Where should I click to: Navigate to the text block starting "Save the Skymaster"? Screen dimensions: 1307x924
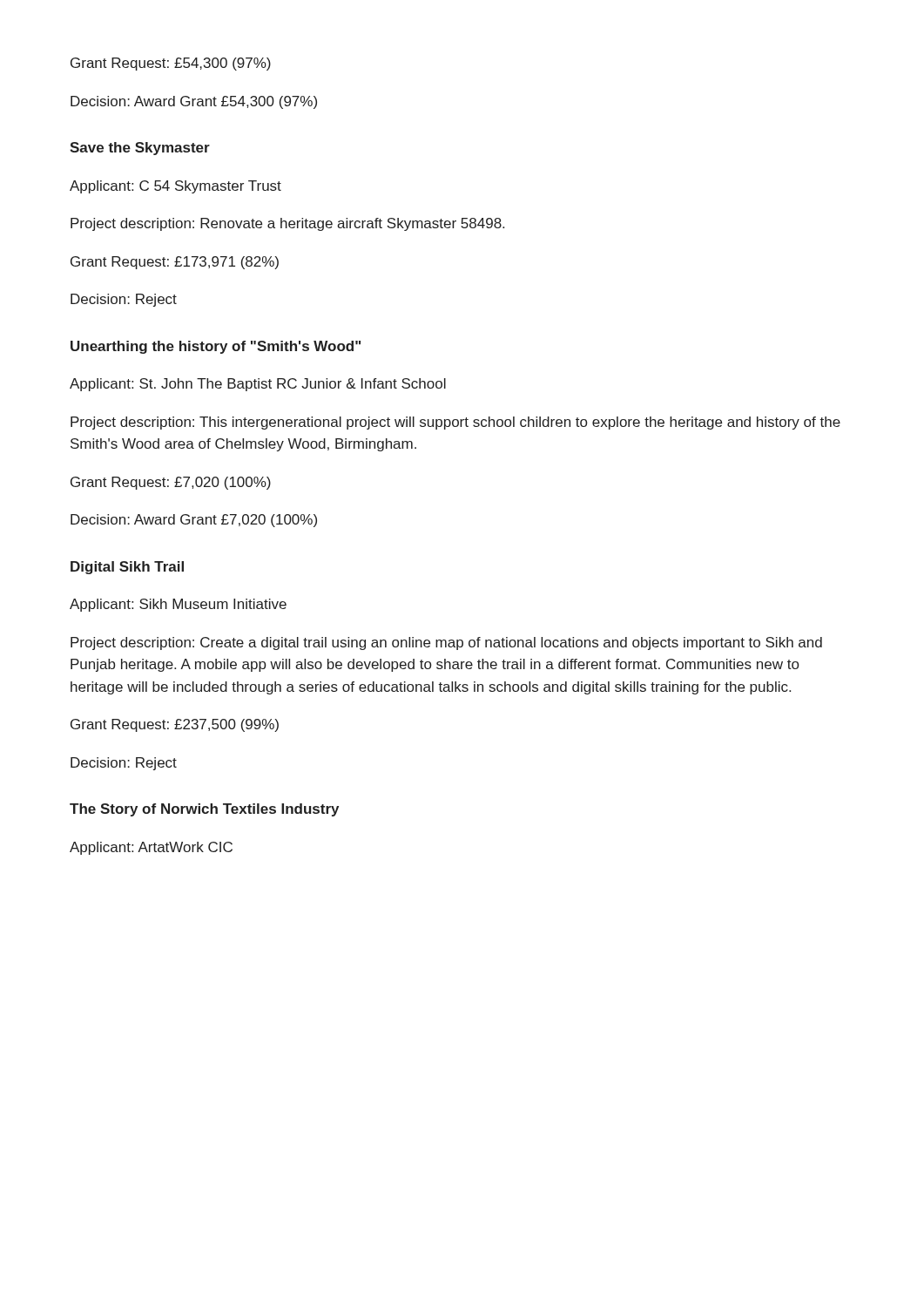click(x=140, y=148)
